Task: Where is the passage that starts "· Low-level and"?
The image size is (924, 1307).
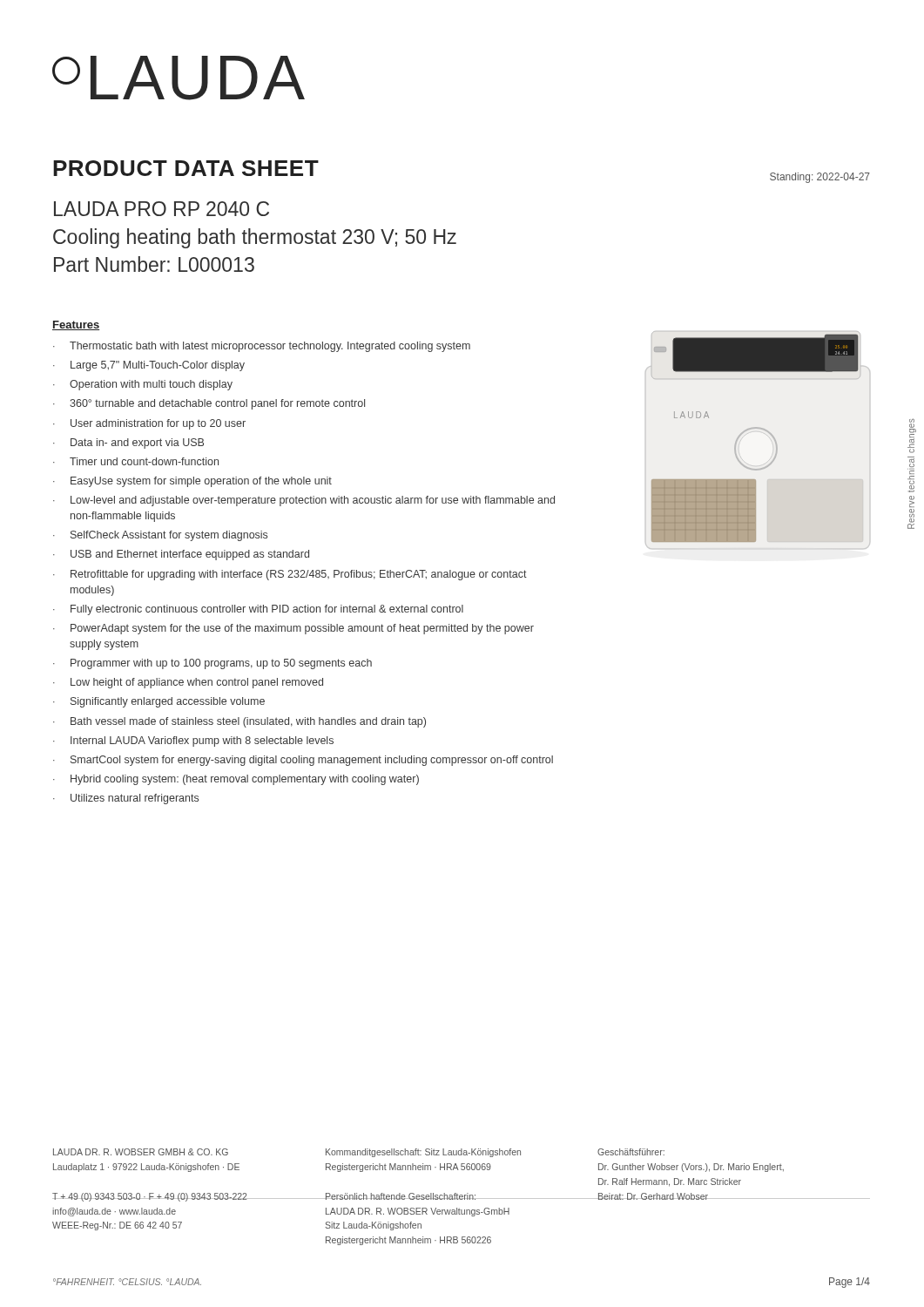Action: coord(309,508)
